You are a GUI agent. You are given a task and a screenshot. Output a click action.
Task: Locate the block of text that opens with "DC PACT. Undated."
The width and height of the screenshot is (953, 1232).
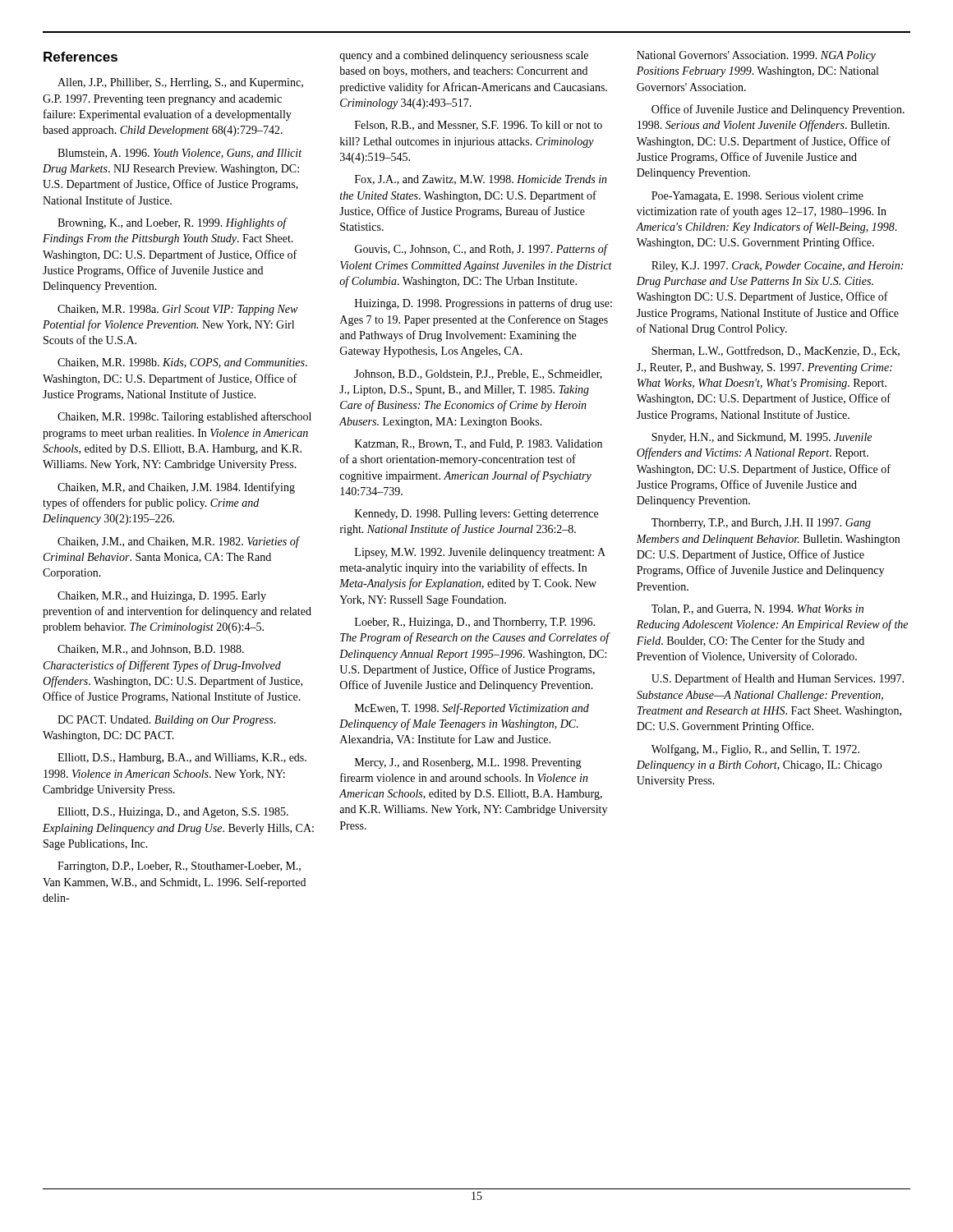click(159, 728)
